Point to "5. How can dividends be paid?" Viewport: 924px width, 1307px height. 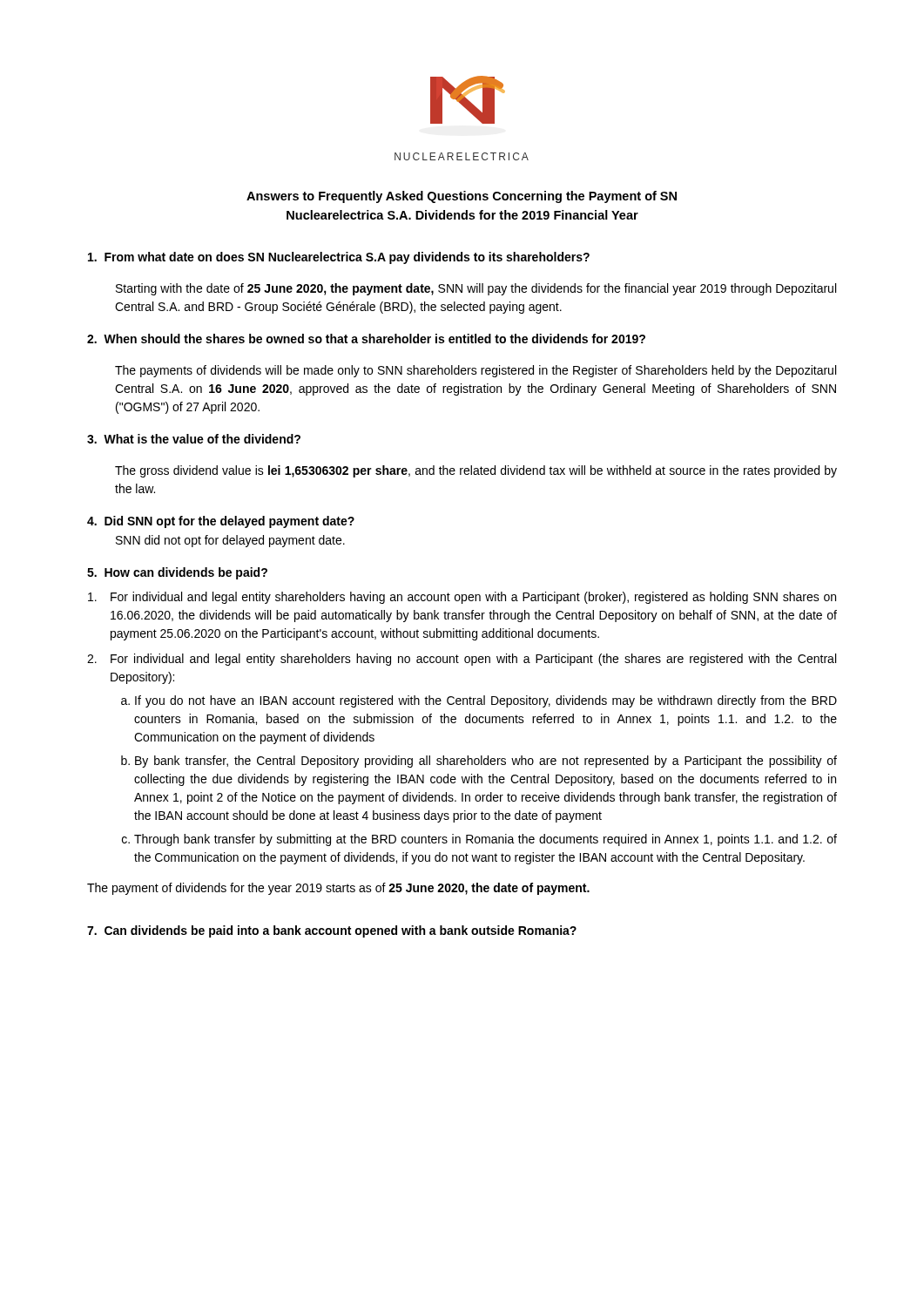pyautogui.click(x=178, y=572)
